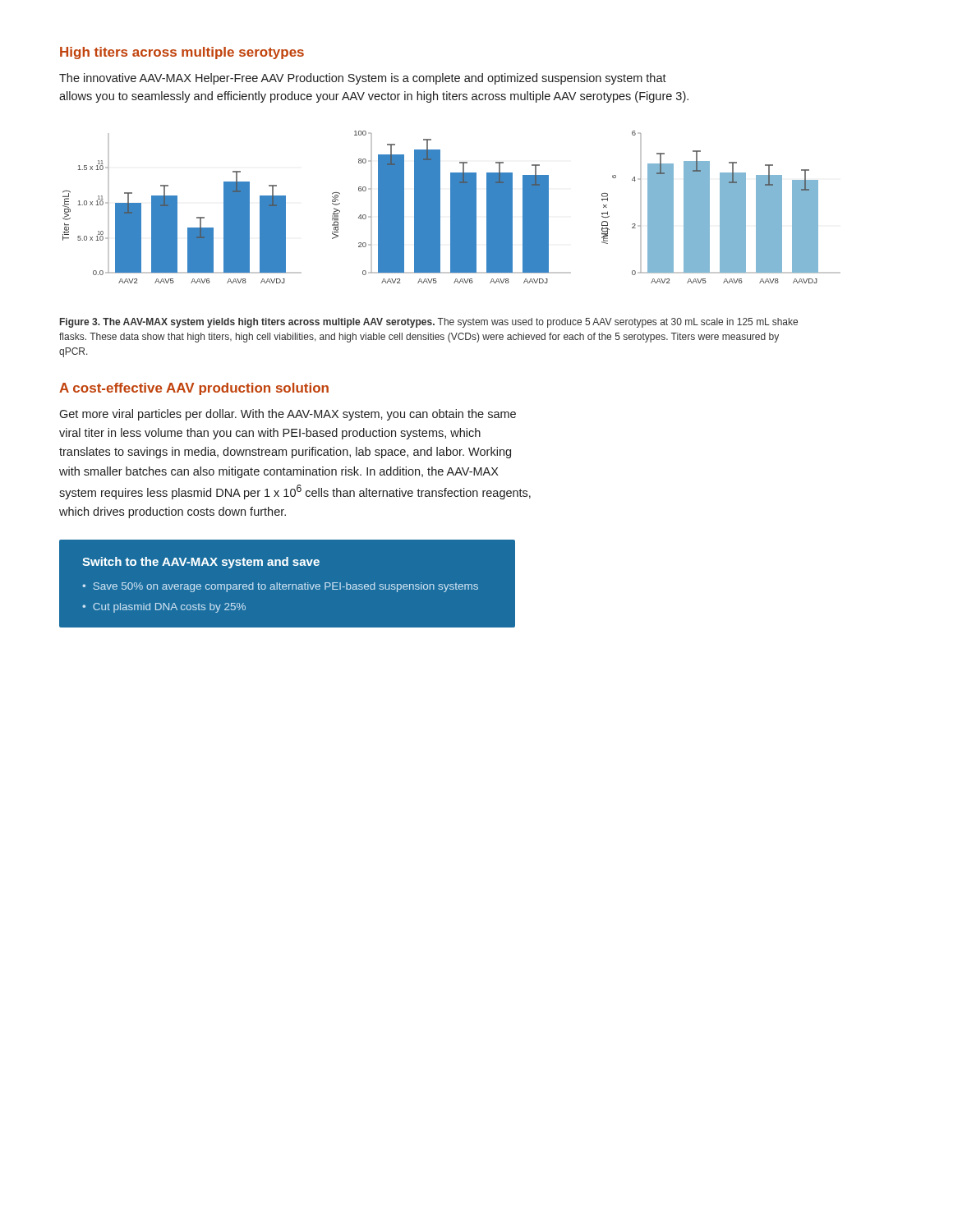Select the caption that says "Figure 3. The AAV-MAX"
The image size is (953, 1232).
click(429, 337)
